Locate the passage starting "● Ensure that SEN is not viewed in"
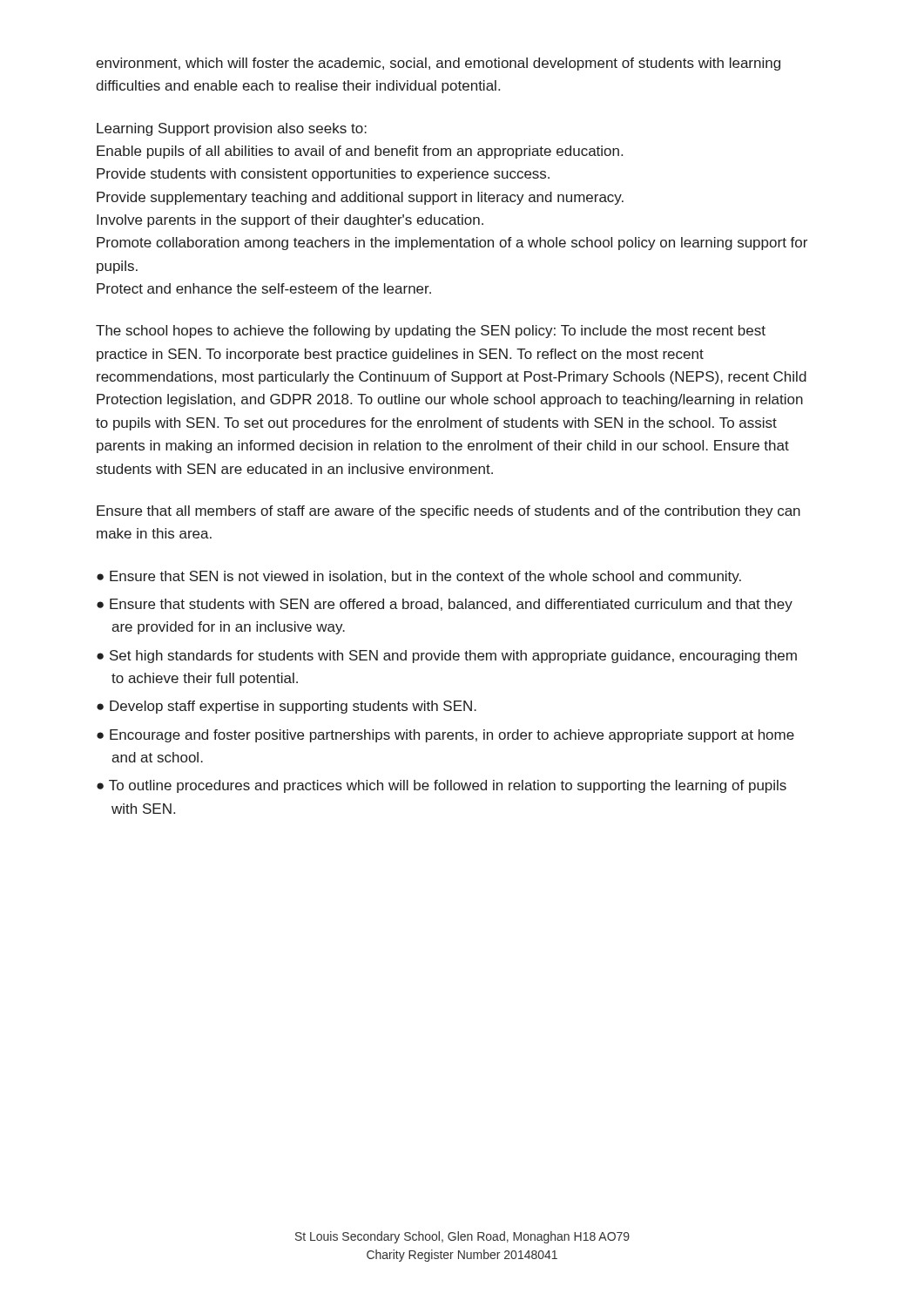 419,576
